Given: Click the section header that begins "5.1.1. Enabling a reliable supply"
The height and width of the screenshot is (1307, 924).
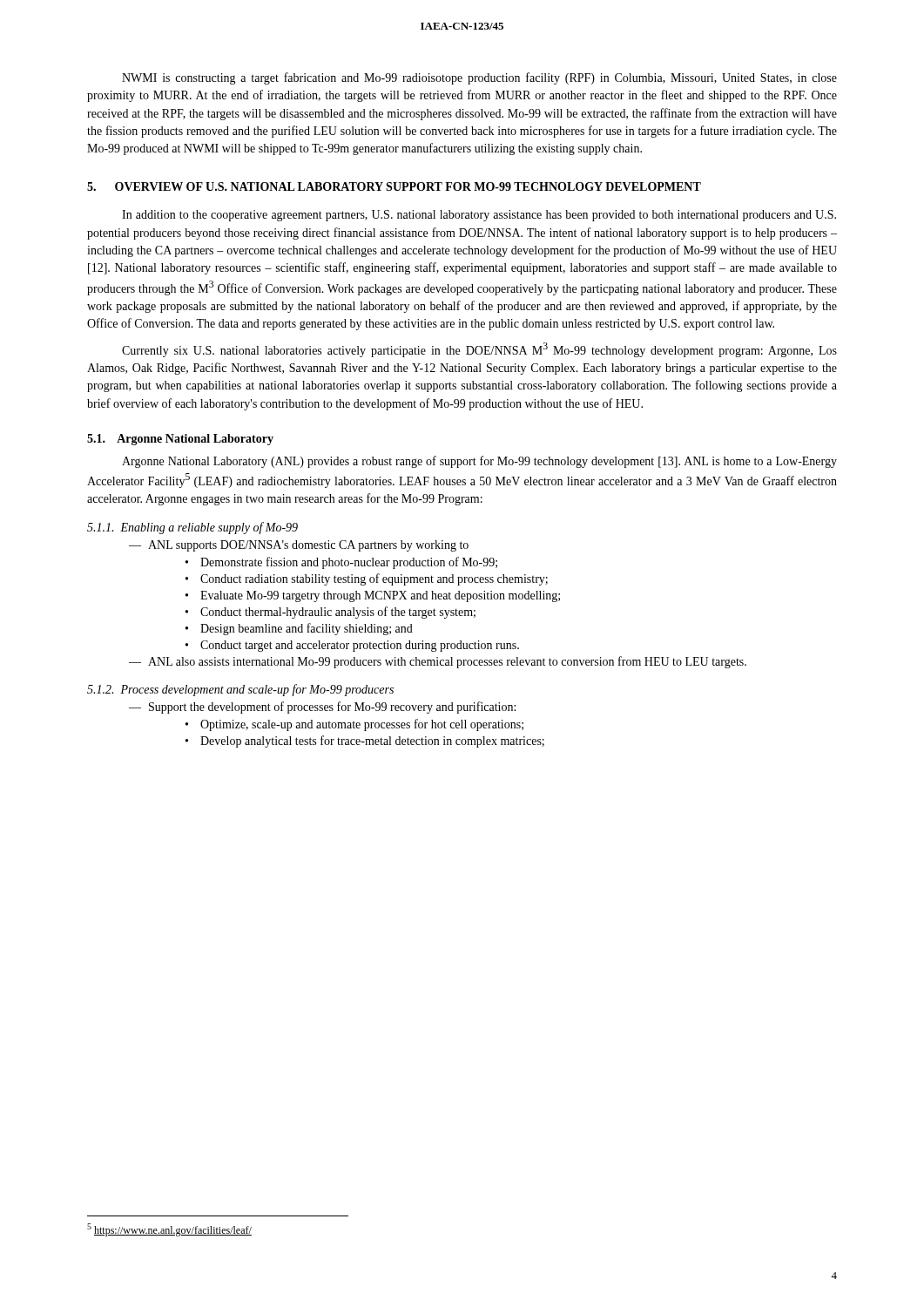Looking at the screenshot, I should click(193, 527).
